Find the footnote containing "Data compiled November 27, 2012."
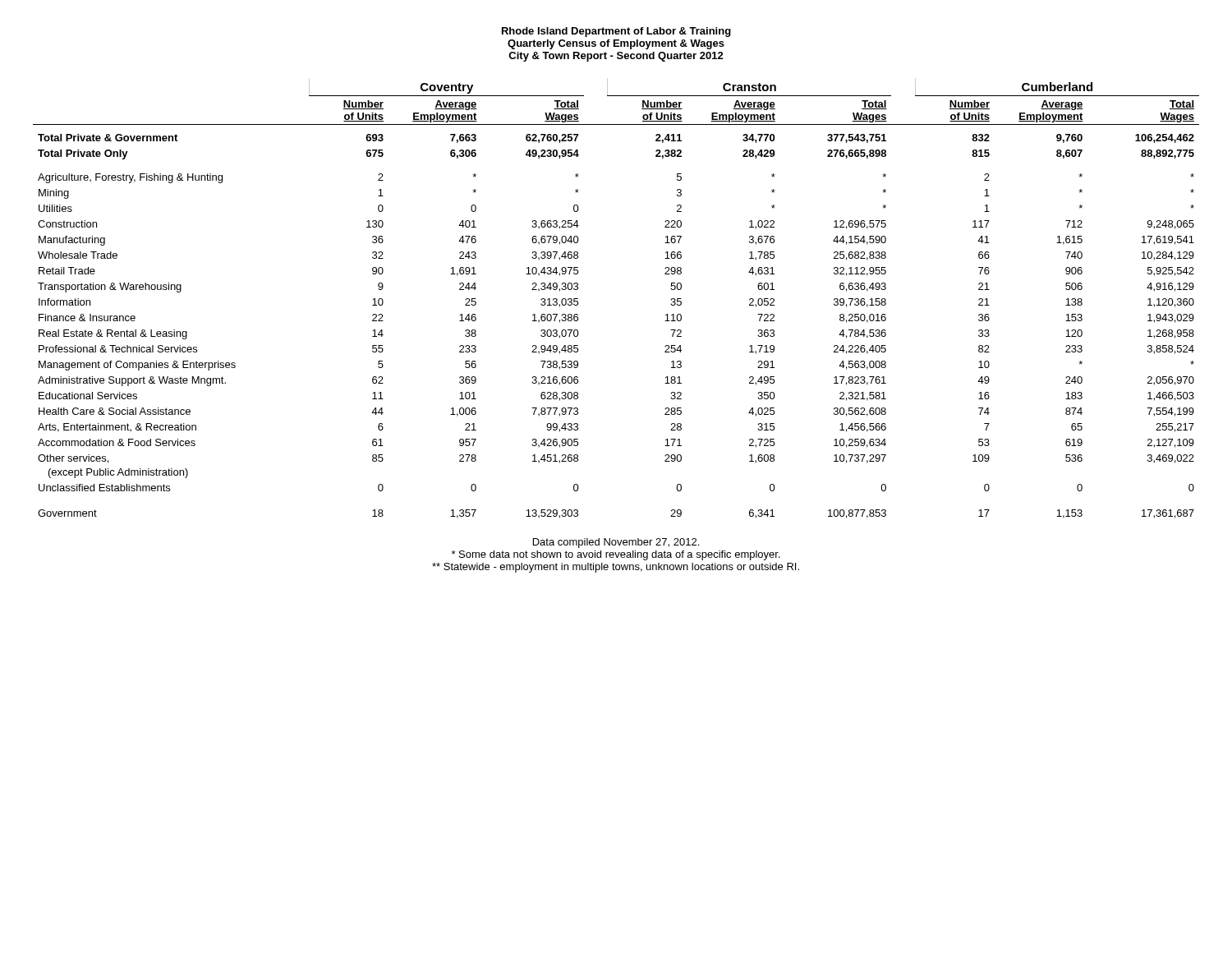Viewport: 1232px width, 953px height. (x=616, y=542)
